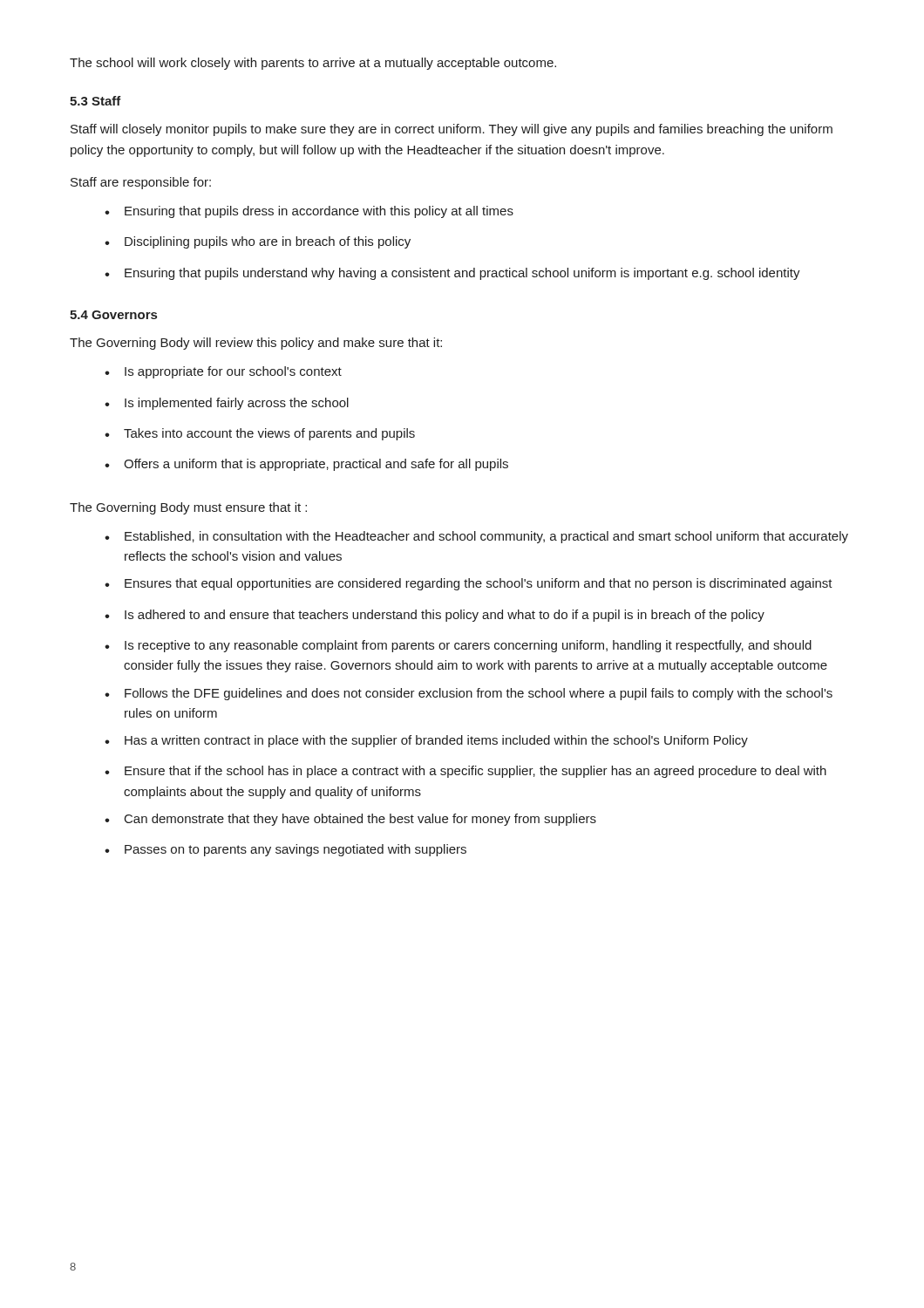The height and width of the screenshot is (1308, 924).
Task: Find the text block that reads "The school will"
Action: point(314,62)
